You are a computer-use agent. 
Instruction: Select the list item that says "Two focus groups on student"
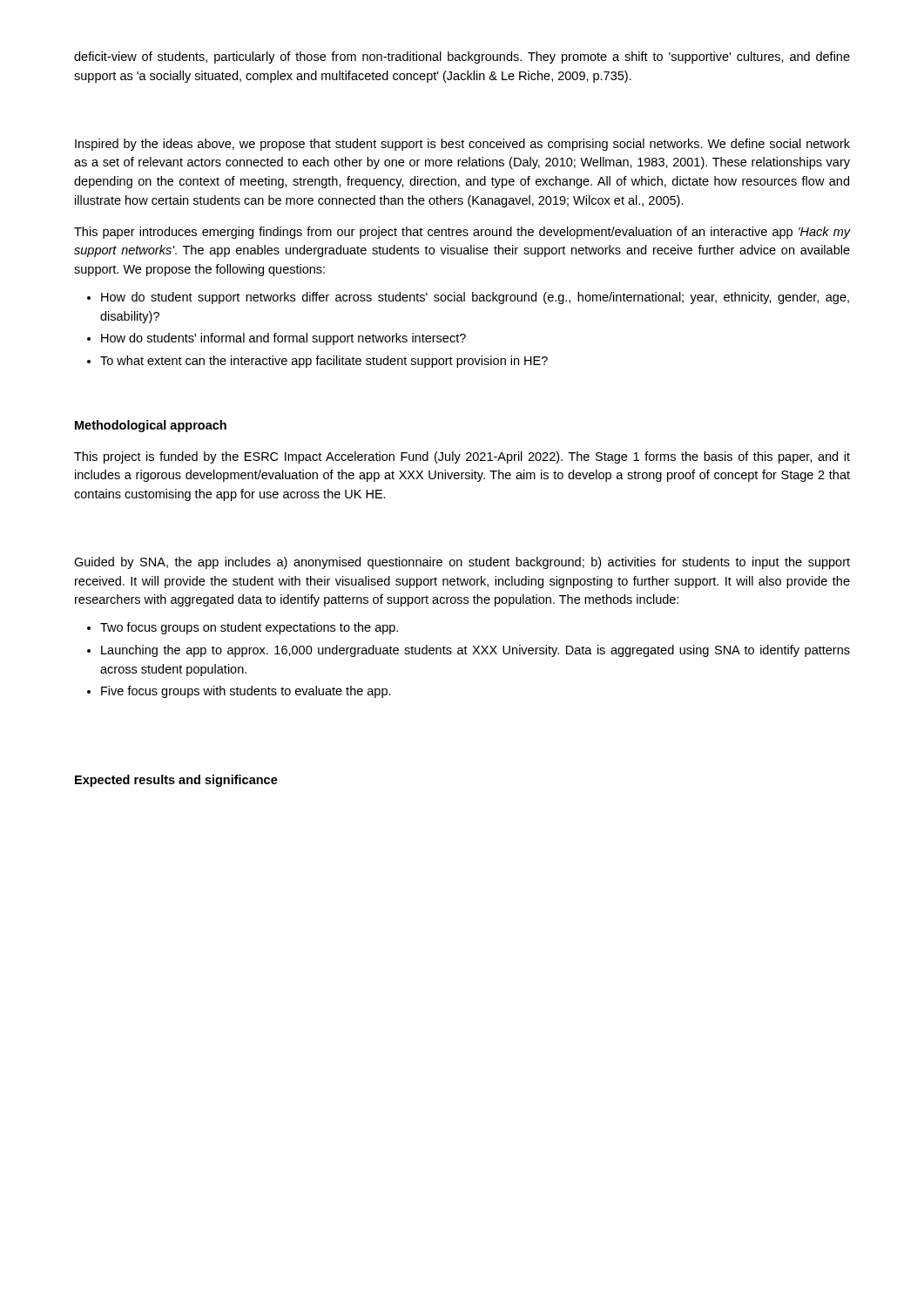click(250, 627)
